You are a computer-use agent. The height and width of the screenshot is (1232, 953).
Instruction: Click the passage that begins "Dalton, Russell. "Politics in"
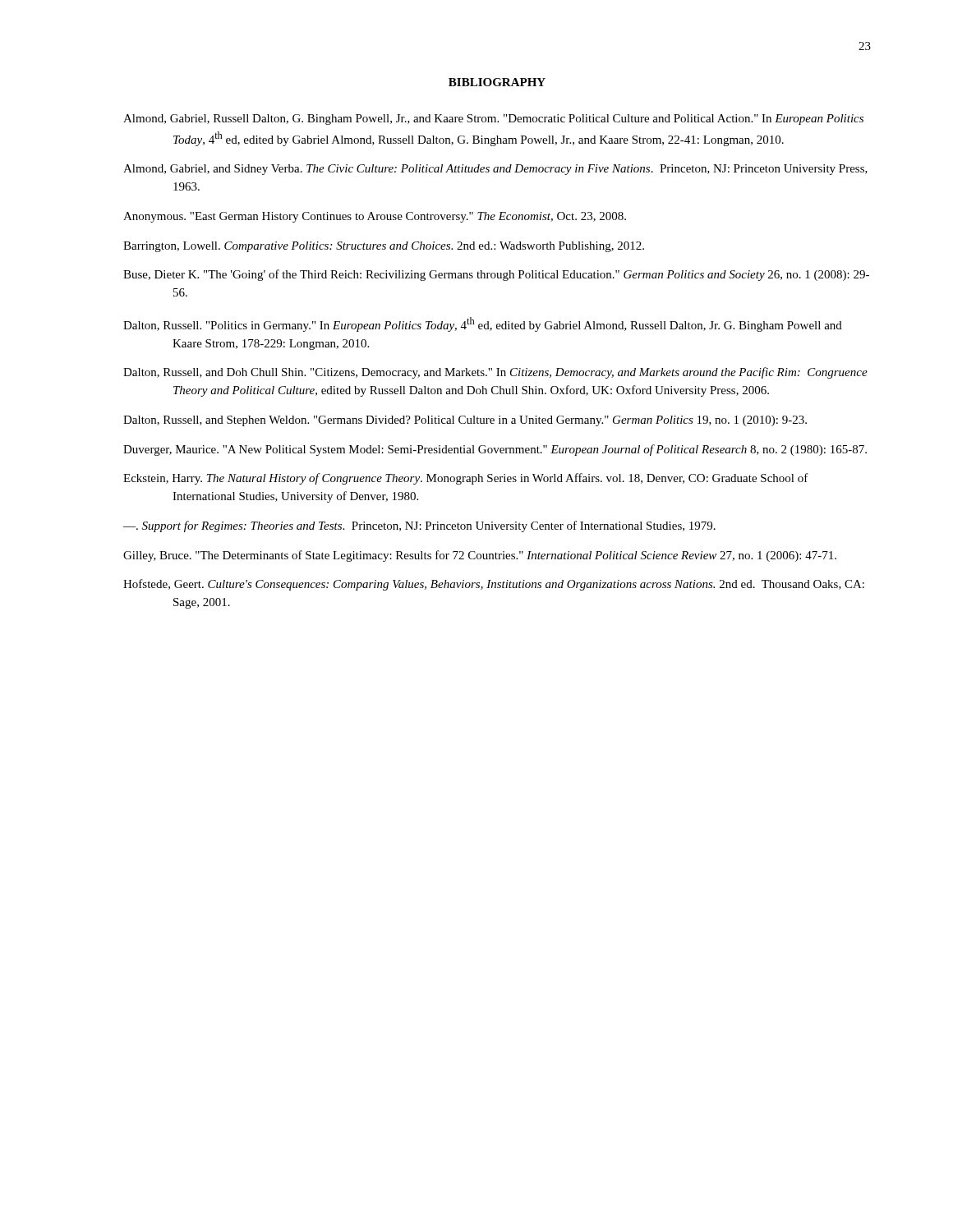(483, 332)
